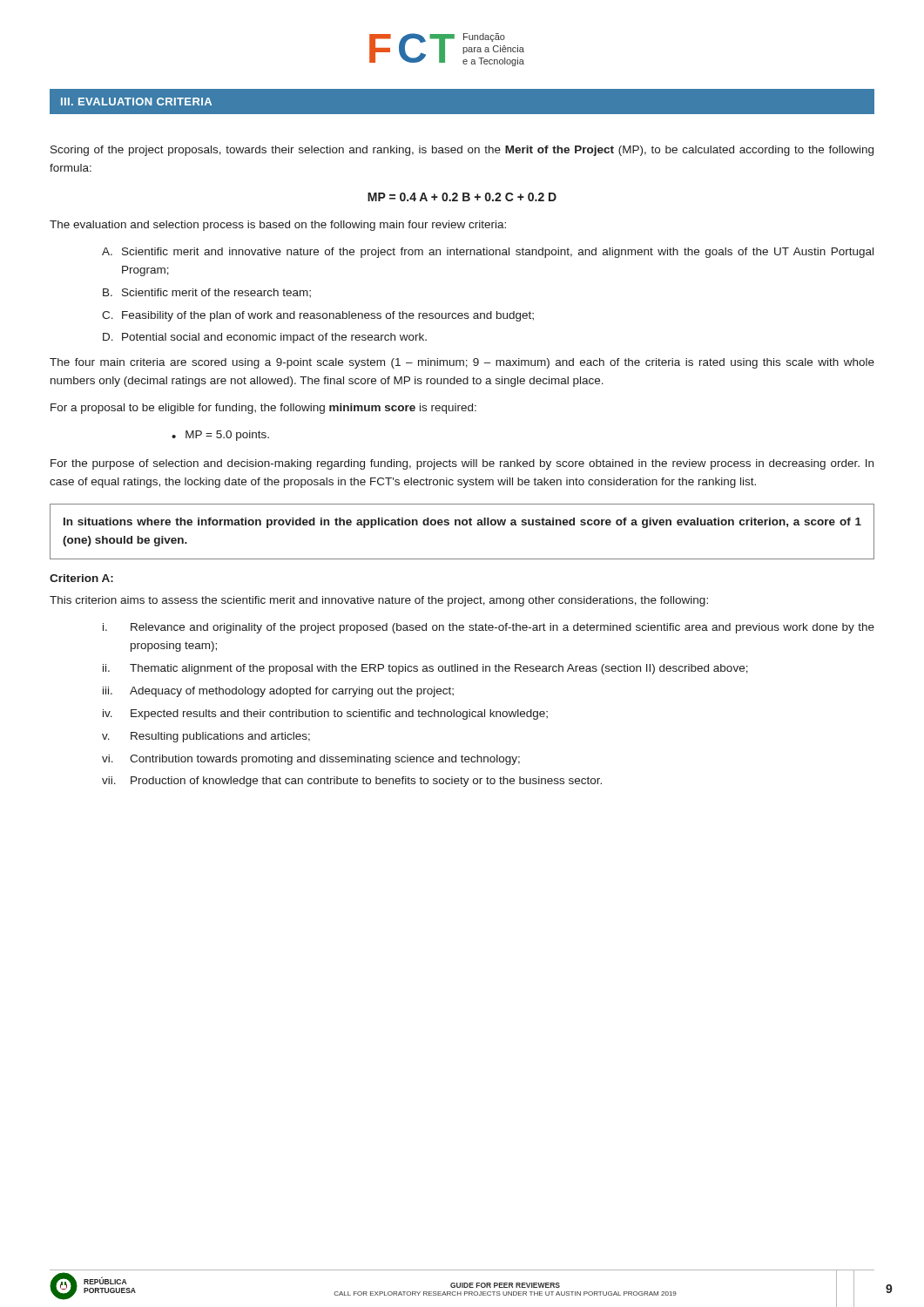Where is the passage that starts "ii.Thematic alignment of the proposal with the"?
This screenshot has height=1307, width=924.
425,669
